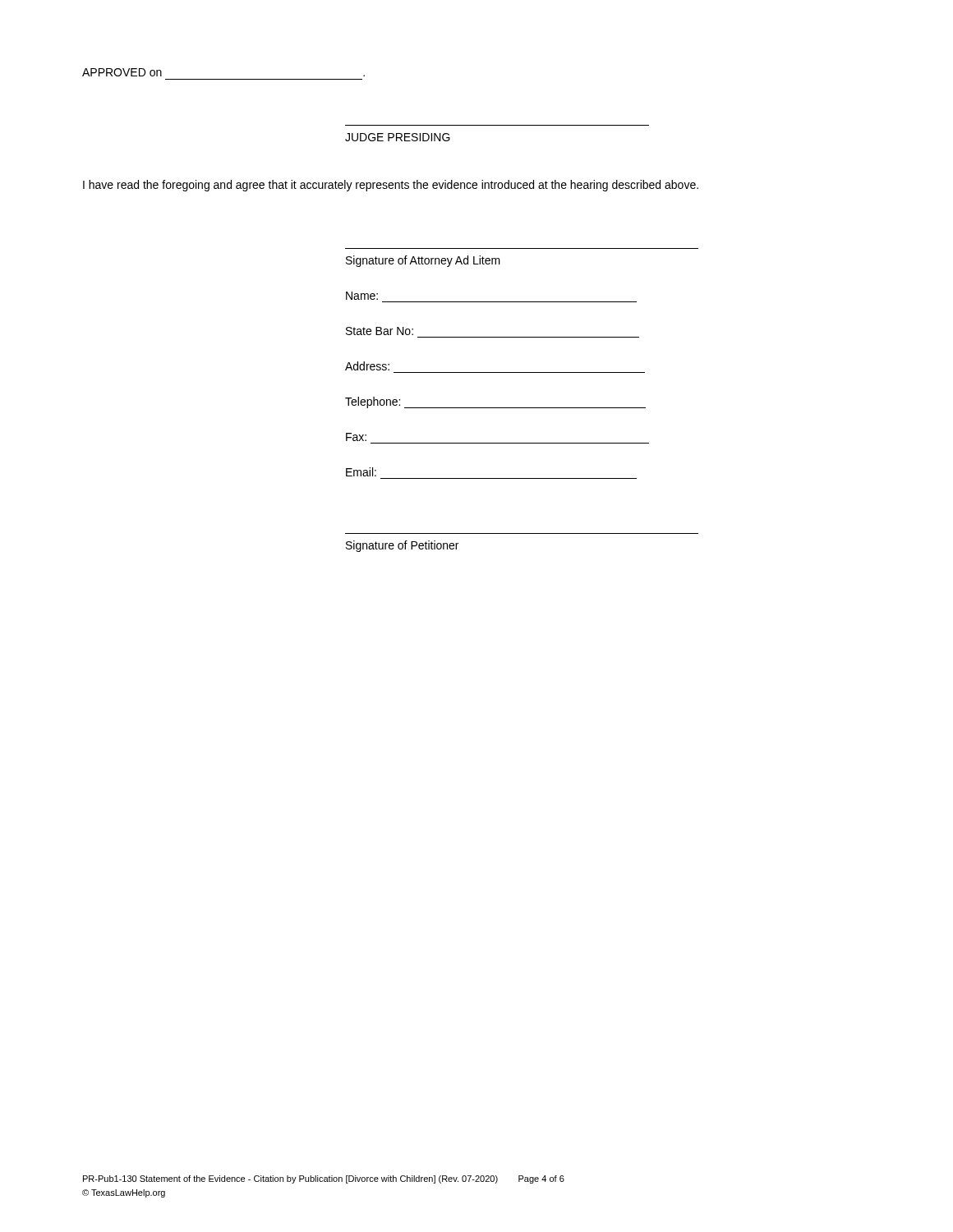Image resolution: width=953 pixels, height=1232 pixels.
Task: Navigate to the element starting "JUDGE PRESIDING"
Action: click(608, 128)
